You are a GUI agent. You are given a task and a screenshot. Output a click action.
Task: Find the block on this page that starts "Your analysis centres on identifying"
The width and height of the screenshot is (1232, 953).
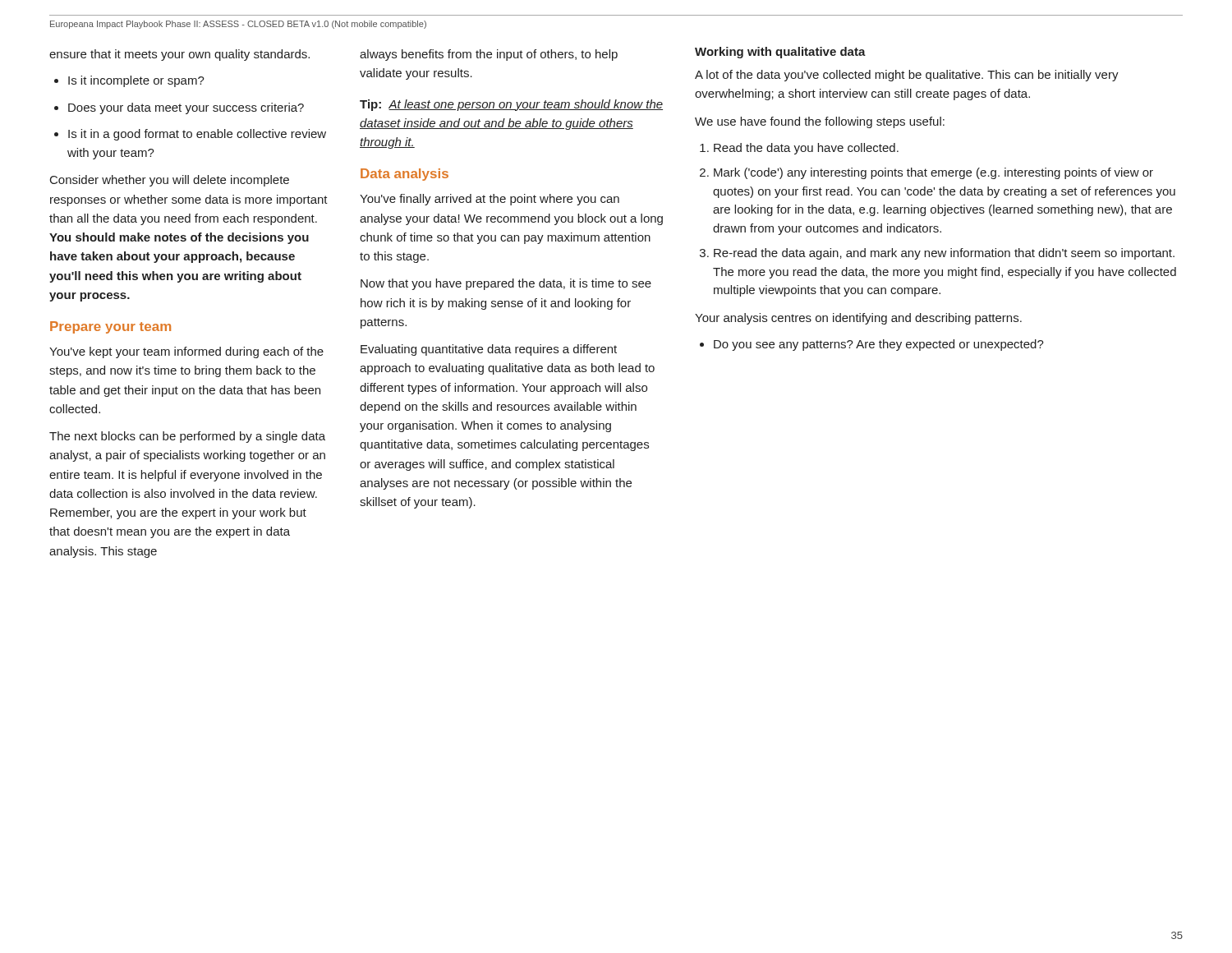coord(939,317)
